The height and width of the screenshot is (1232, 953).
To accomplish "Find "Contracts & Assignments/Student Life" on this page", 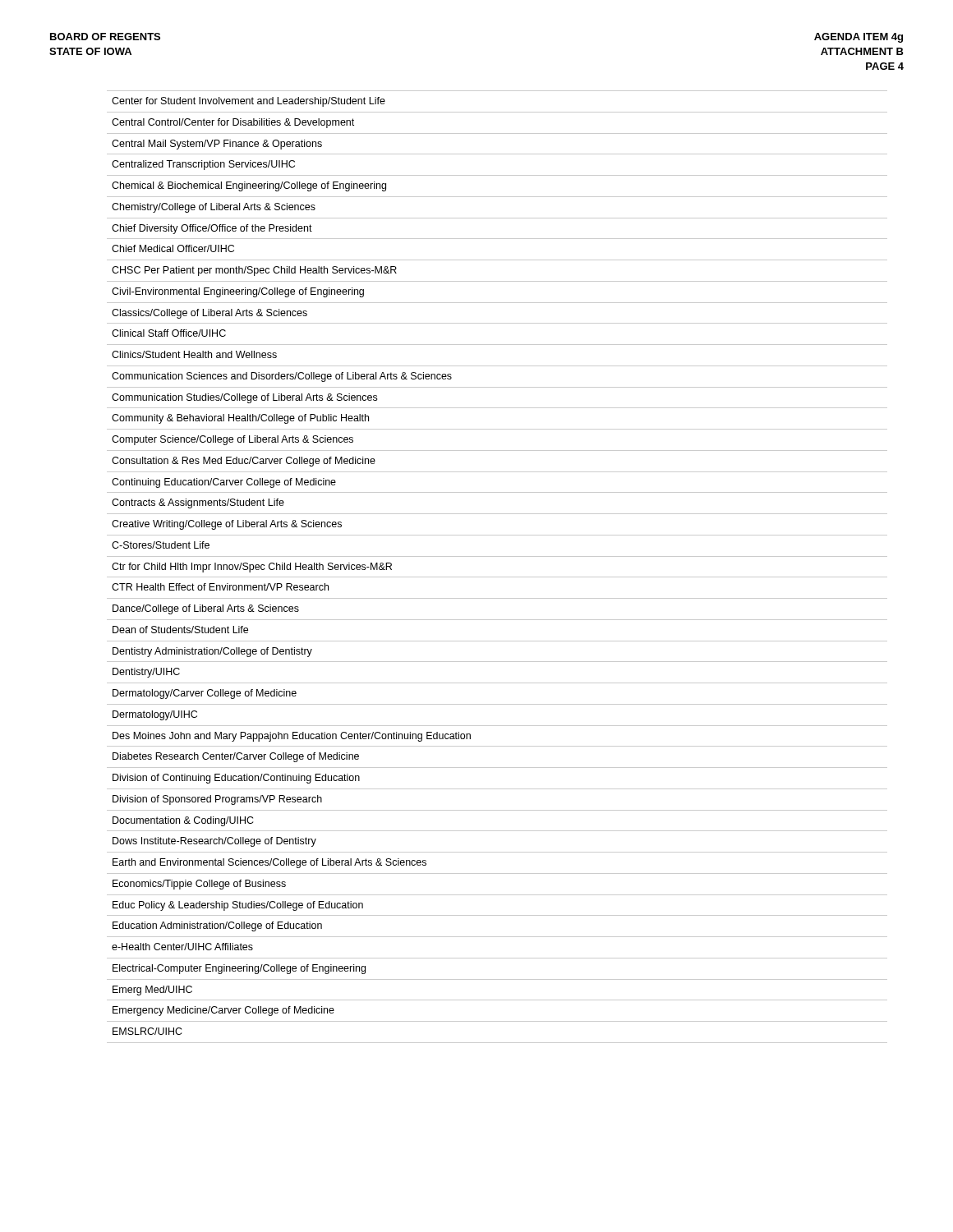I will 198,503.
